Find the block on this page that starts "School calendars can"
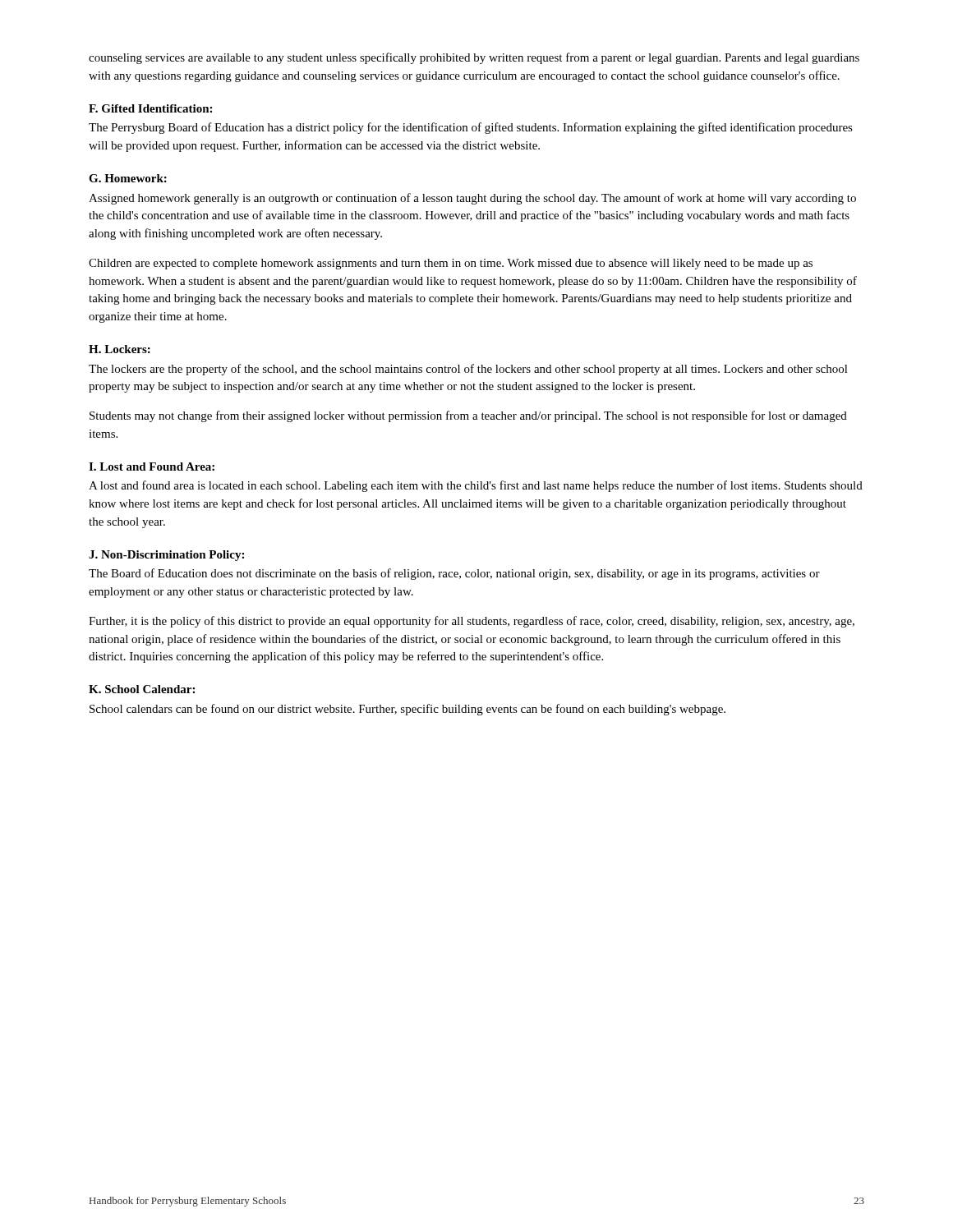 click(476, 709)
